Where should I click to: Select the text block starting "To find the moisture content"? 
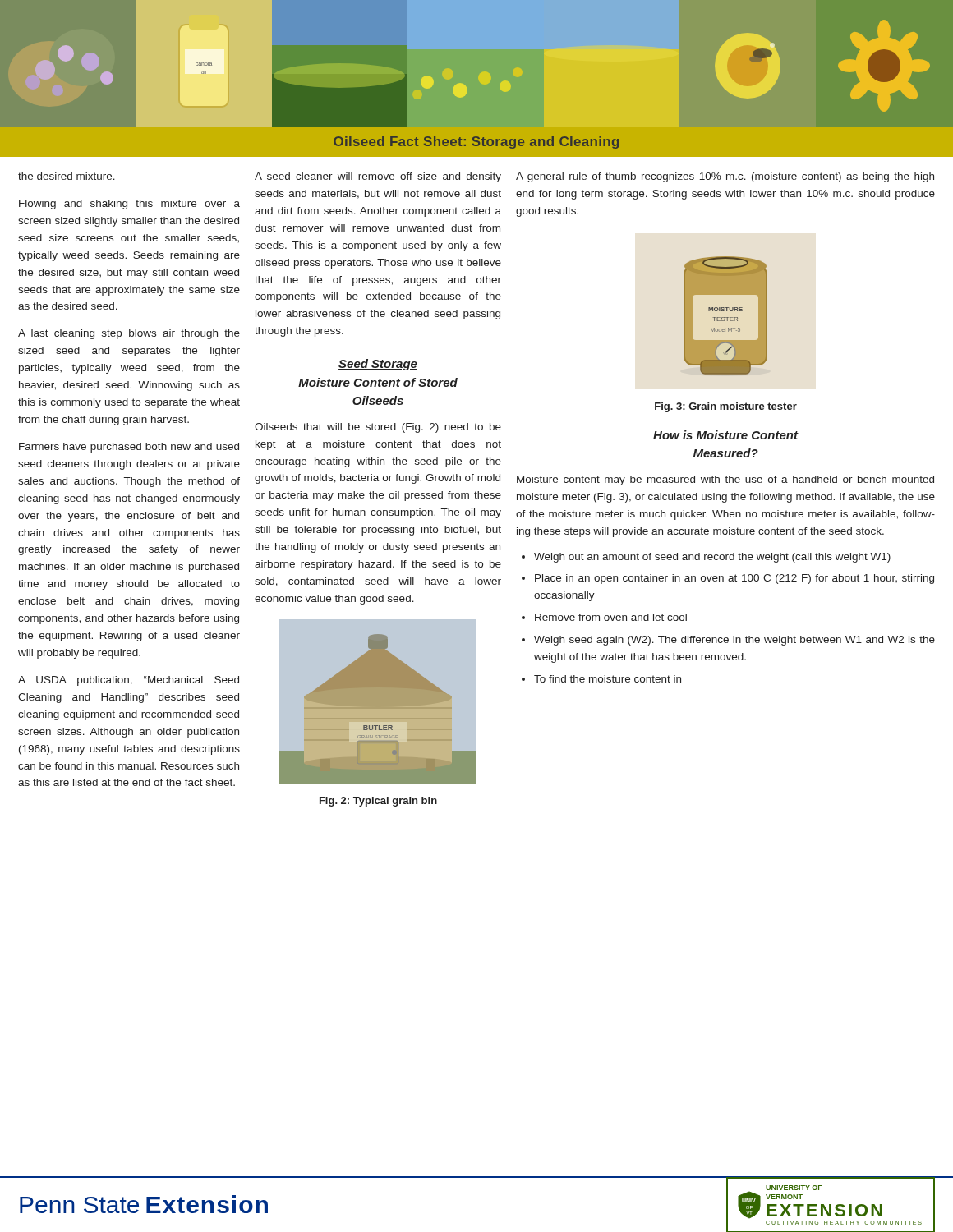pyautogui.click(x=608, y=679)
